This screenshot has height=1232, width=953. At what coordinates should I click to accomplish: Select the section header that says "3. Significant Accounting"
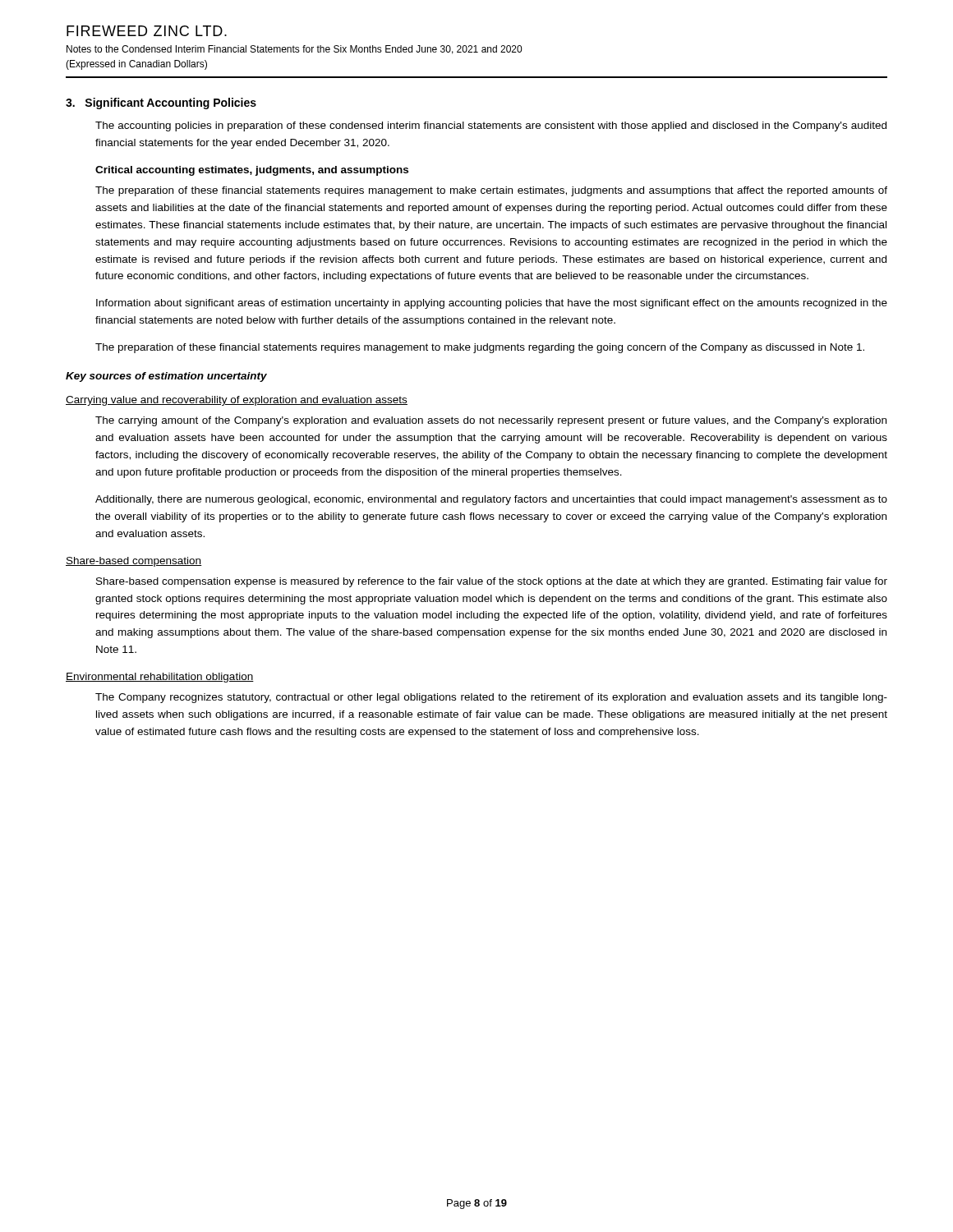161,103
